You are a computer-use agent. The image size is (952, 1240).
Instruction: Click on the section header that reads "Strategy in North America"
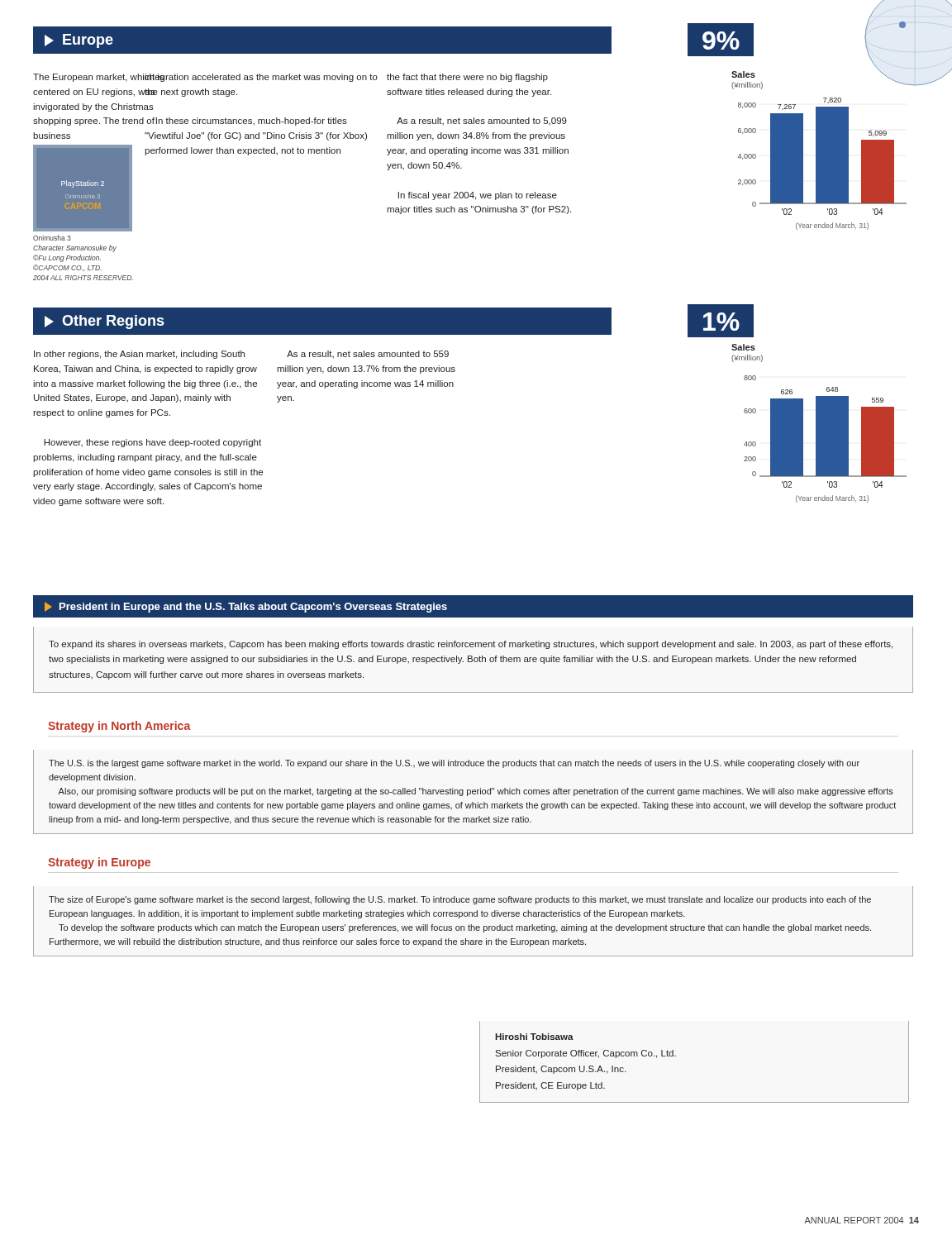point(473,728)
